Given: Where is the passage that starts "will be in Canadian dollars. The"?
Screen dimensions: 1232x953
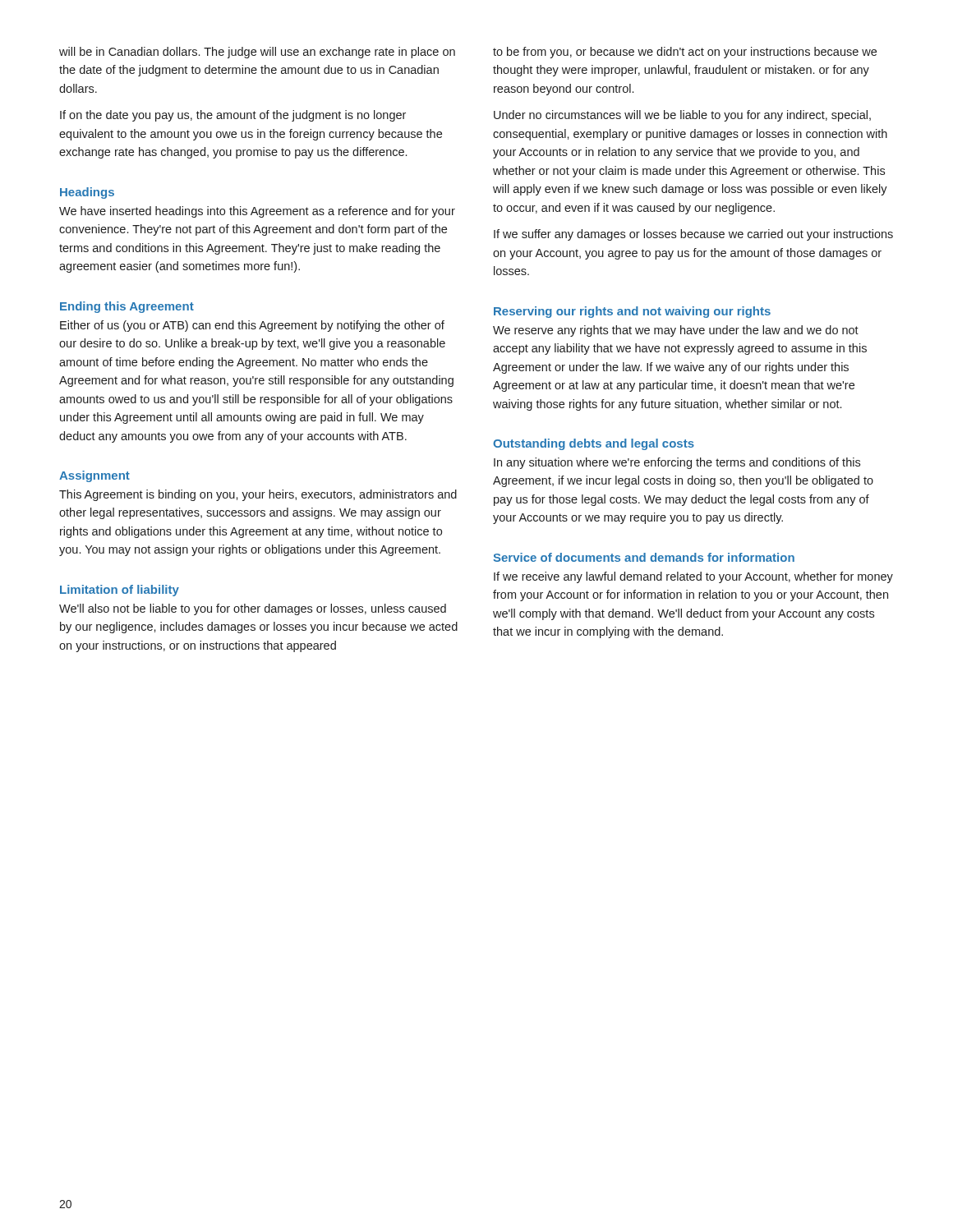Looking at the screenshot, I should coord(257,70).
